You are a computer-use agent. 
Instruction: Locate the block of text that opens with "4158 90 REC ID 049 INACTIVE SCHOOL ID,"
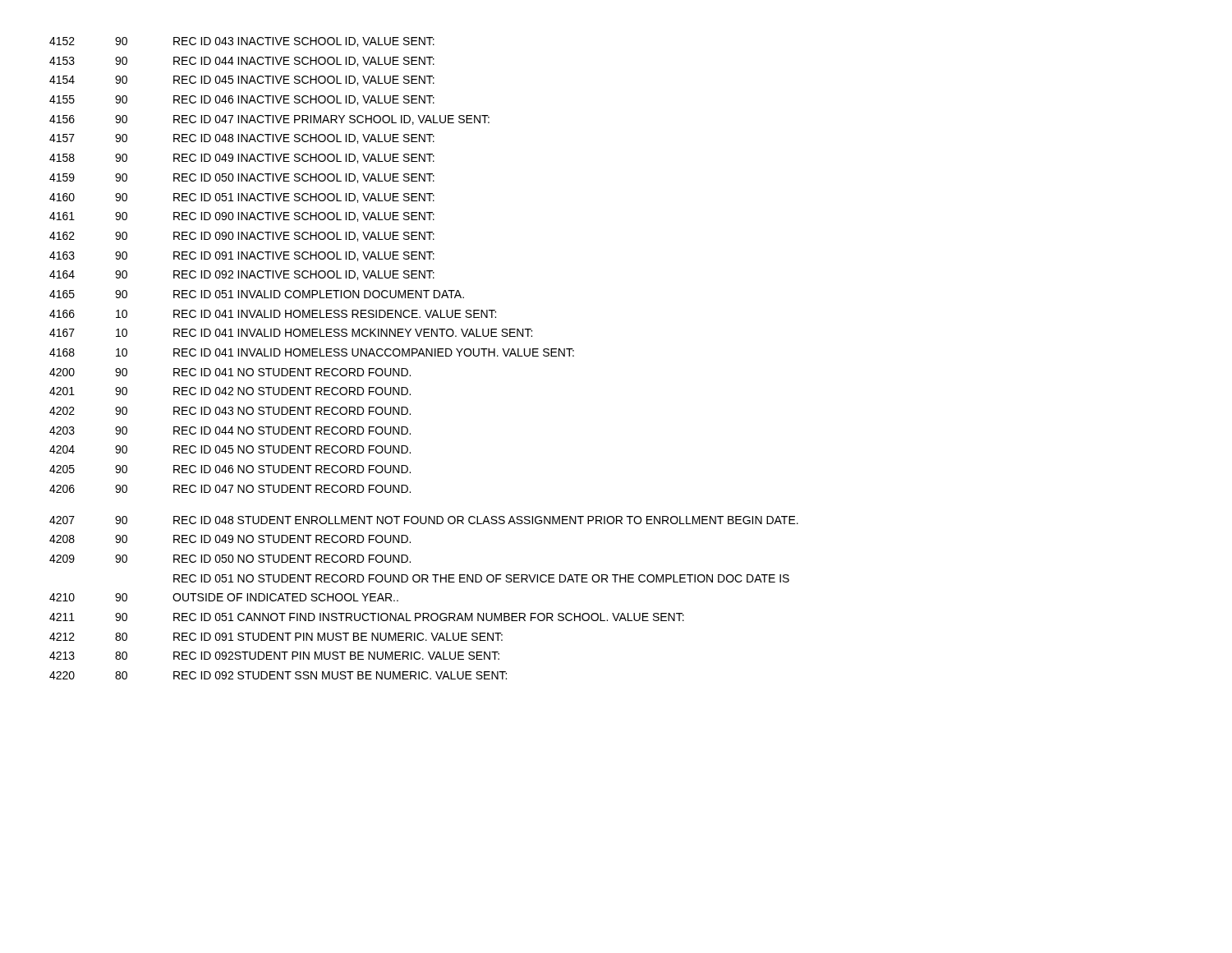coord(242,159)
